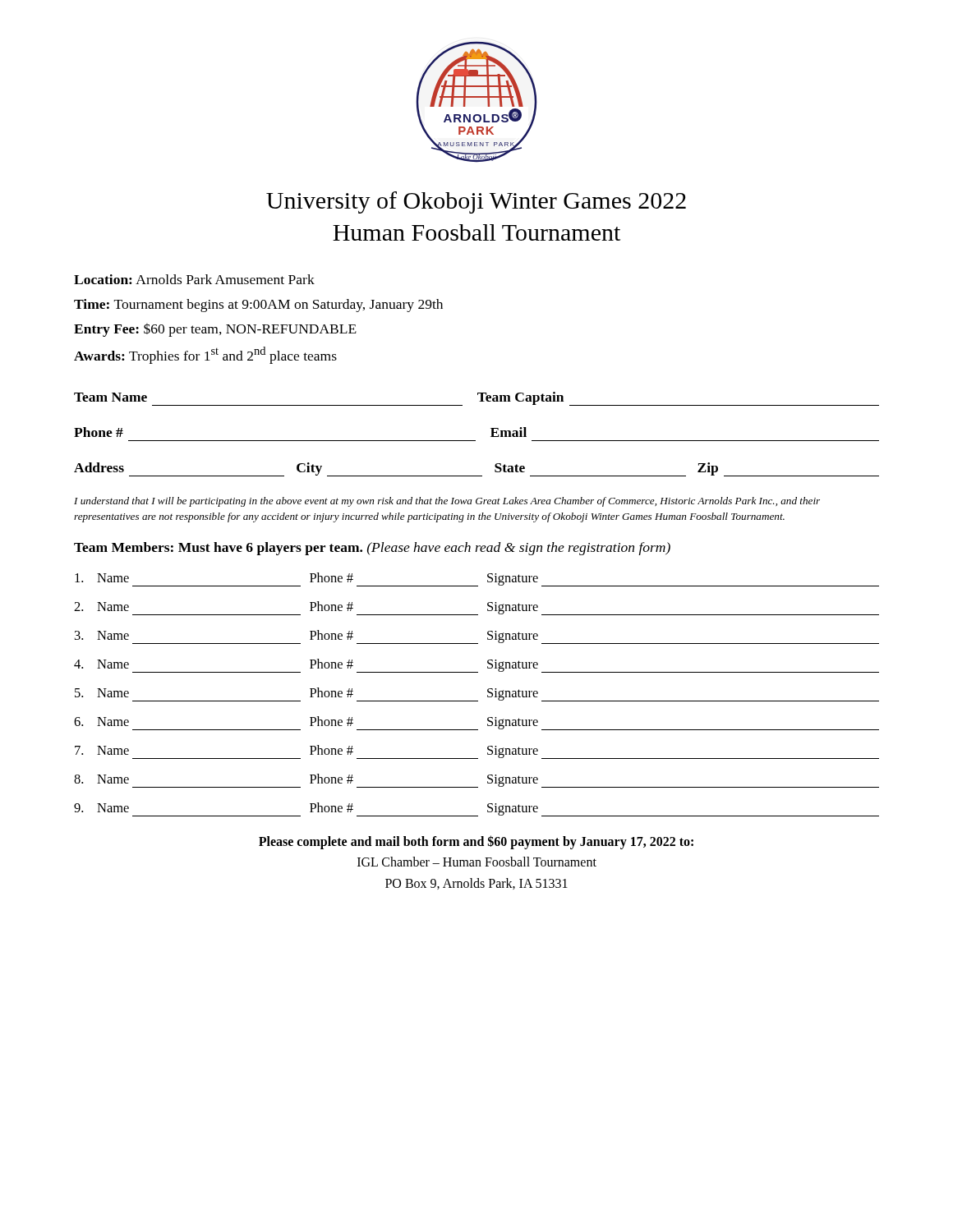Find the block on this page that starts "5. Name Phone"
The image size is (953, 1232).
pos(476,693)
